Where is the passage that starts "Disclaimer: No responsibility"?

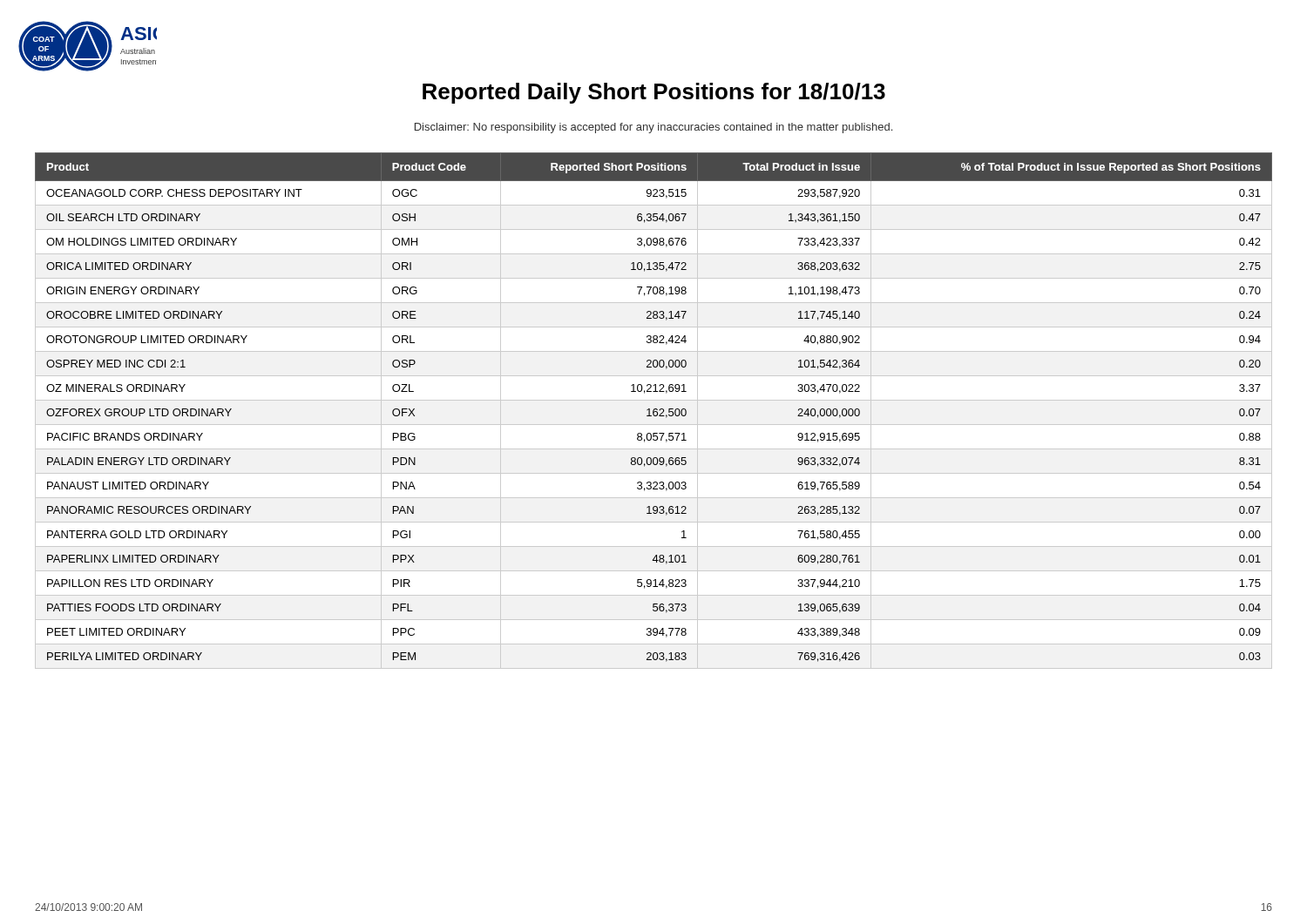pos(654,127)
